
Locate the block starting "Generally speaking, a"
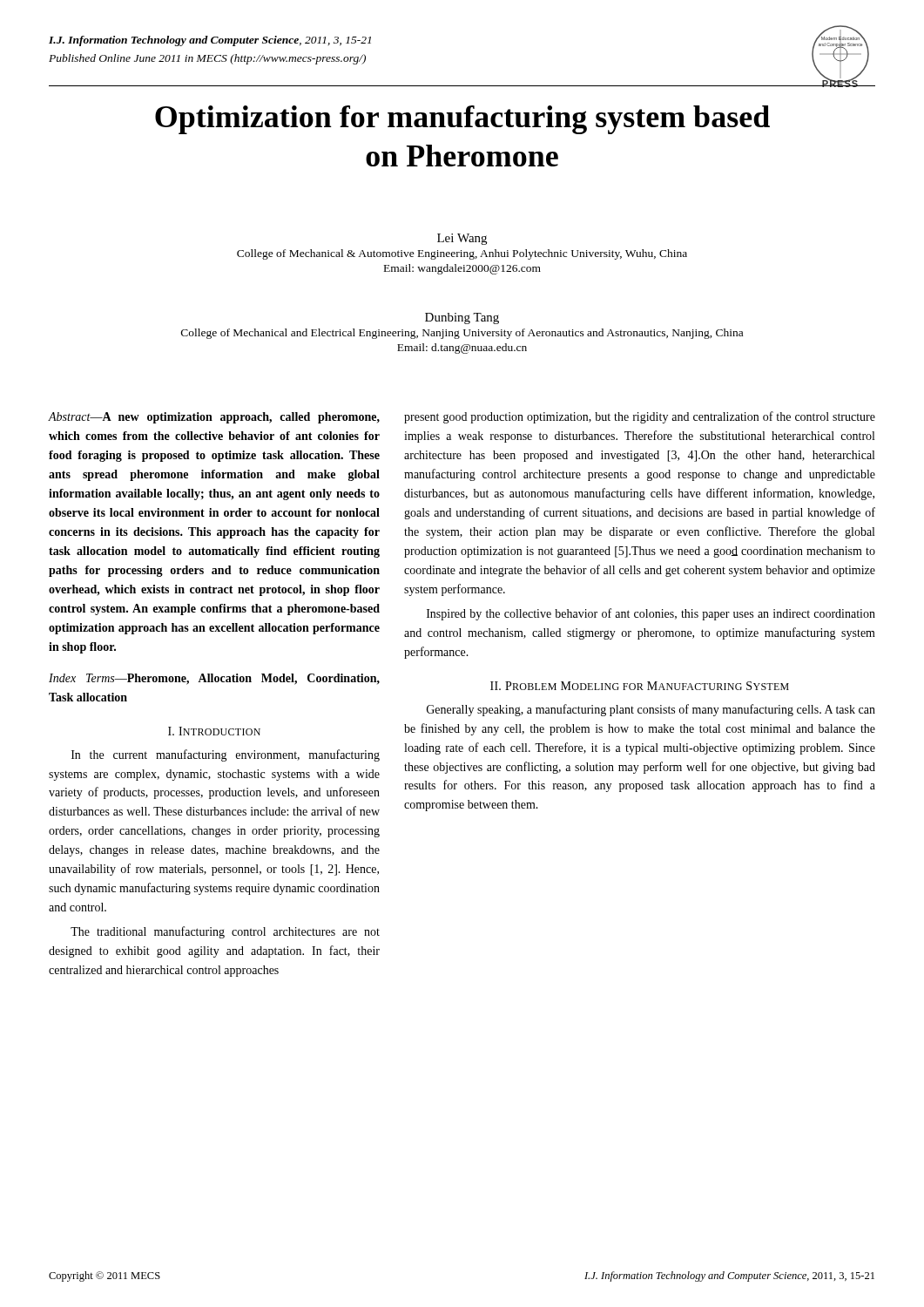coord(640,758)
